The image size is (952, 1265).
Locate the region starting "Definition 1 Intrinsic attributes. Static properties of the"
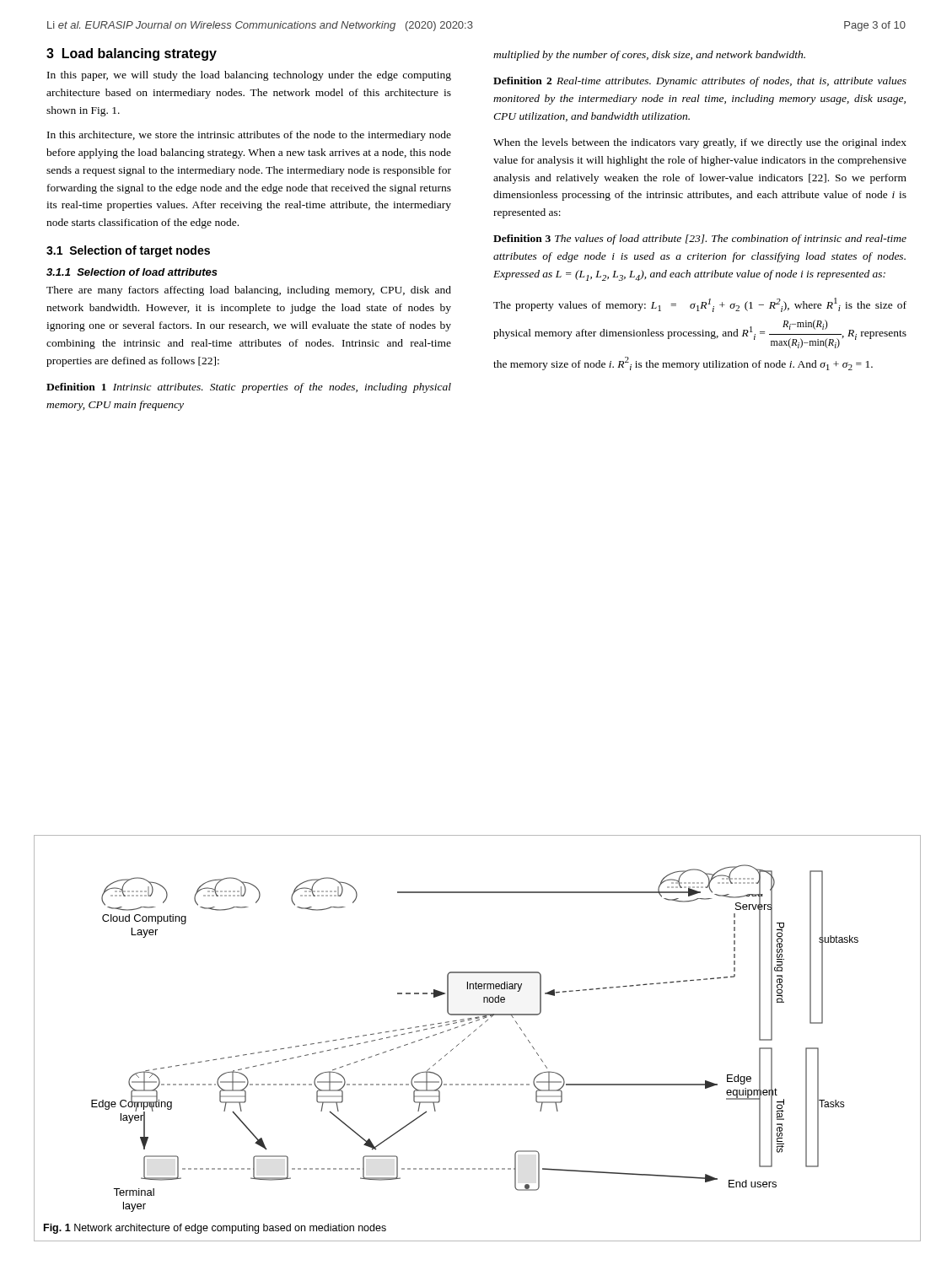[x=249, y=396]
